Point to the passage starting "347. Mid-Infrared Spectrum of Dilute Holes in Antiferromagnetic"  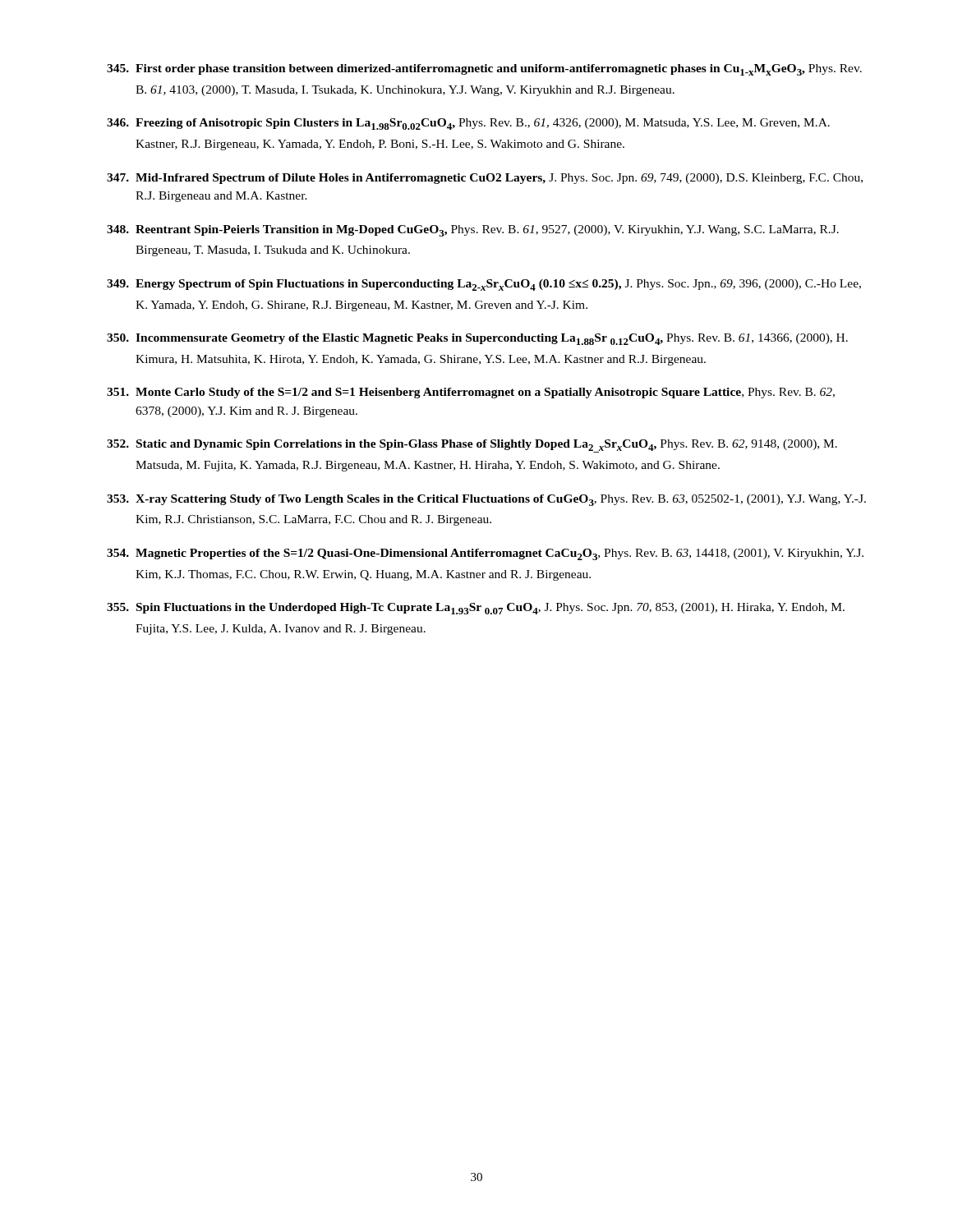point(476,187)
